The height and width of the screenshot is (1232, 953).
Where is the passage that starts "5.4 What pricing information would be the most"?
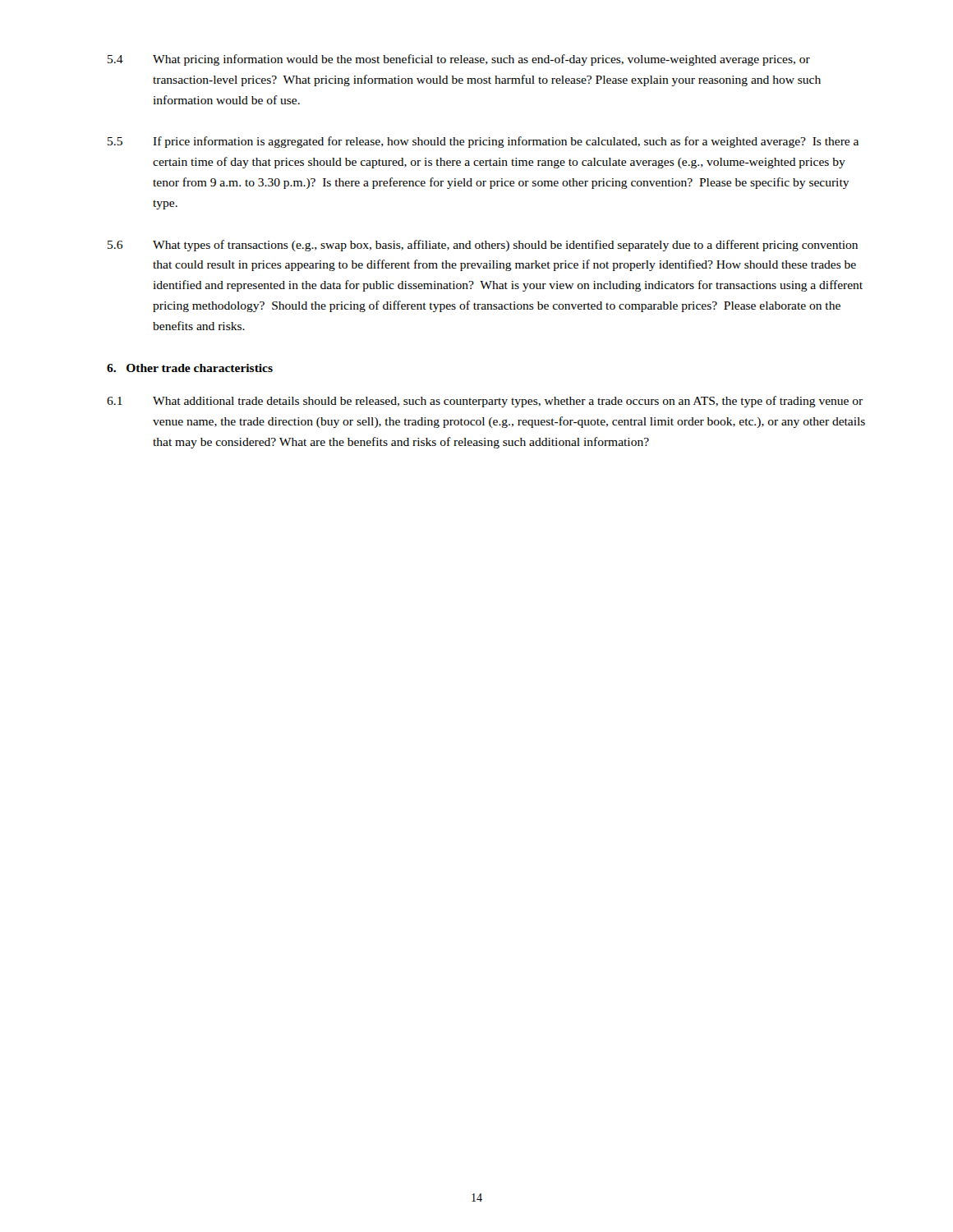pos(489,80)
